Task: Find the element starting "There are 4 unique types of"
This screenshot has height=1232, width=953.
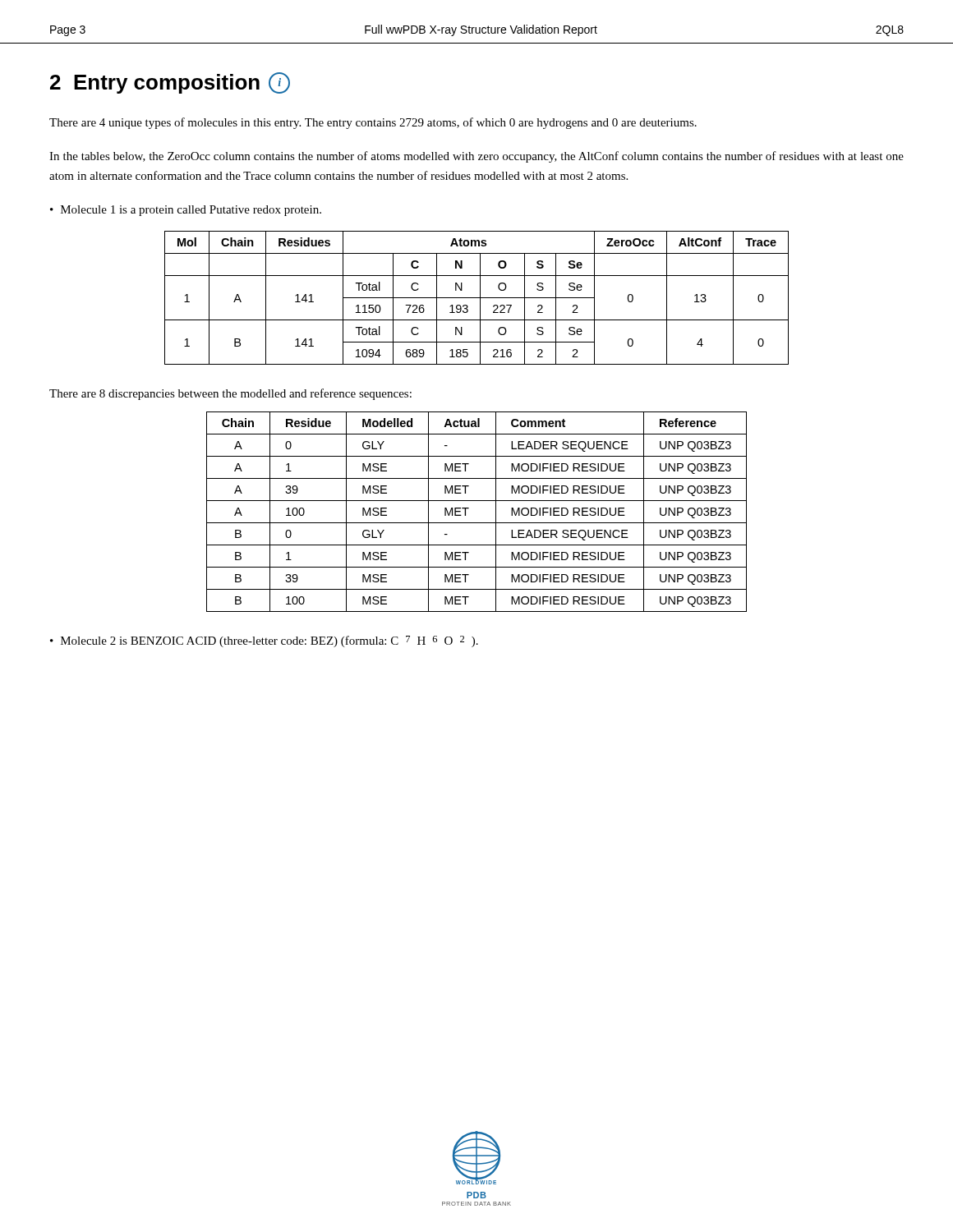Action: click(373, 122)
